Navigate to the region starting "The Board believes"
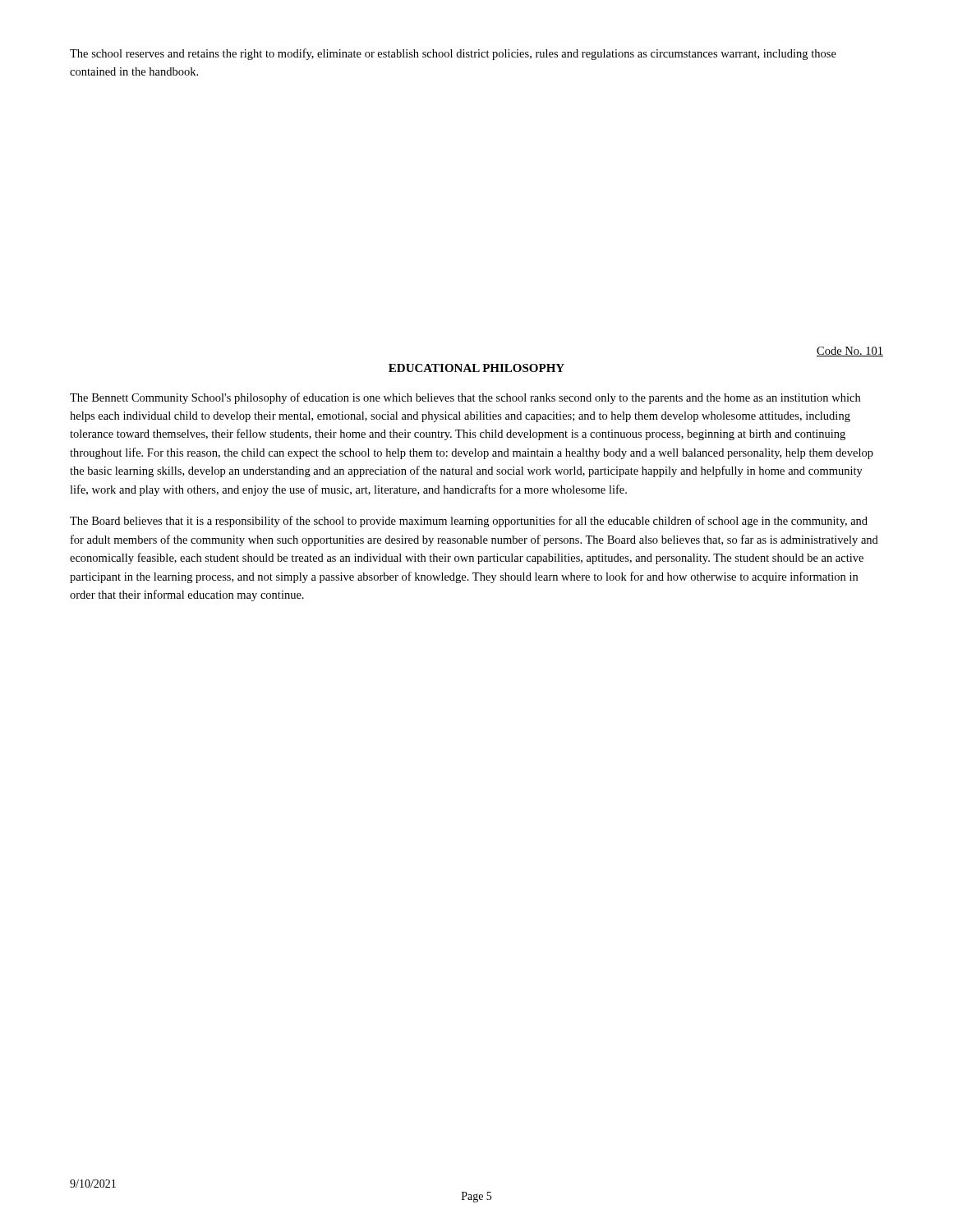The height and width of the screenshot is (1232, 953). 474,558
